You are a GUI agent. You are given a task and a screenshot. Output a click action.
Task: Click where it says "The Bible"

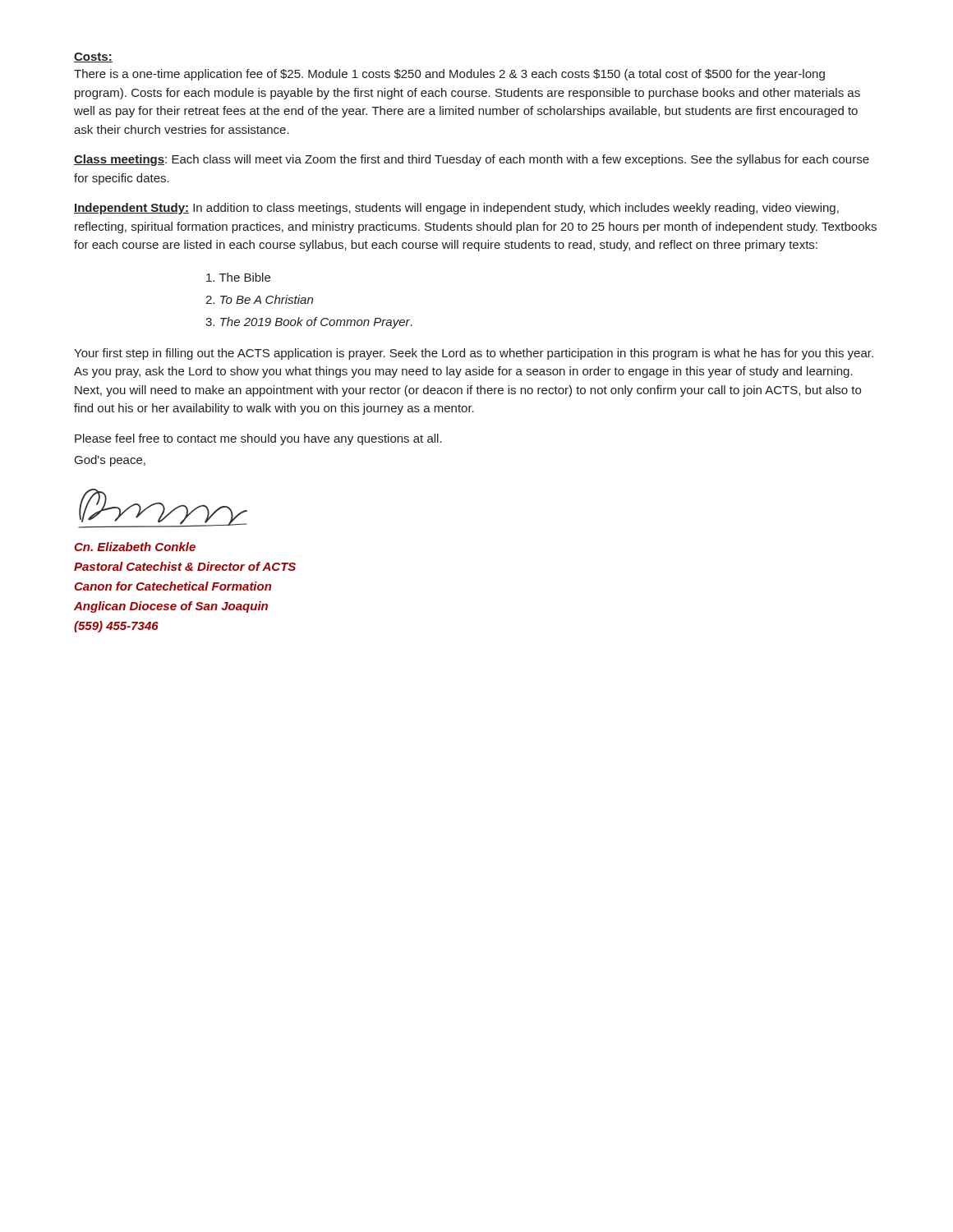pos(238,277)
